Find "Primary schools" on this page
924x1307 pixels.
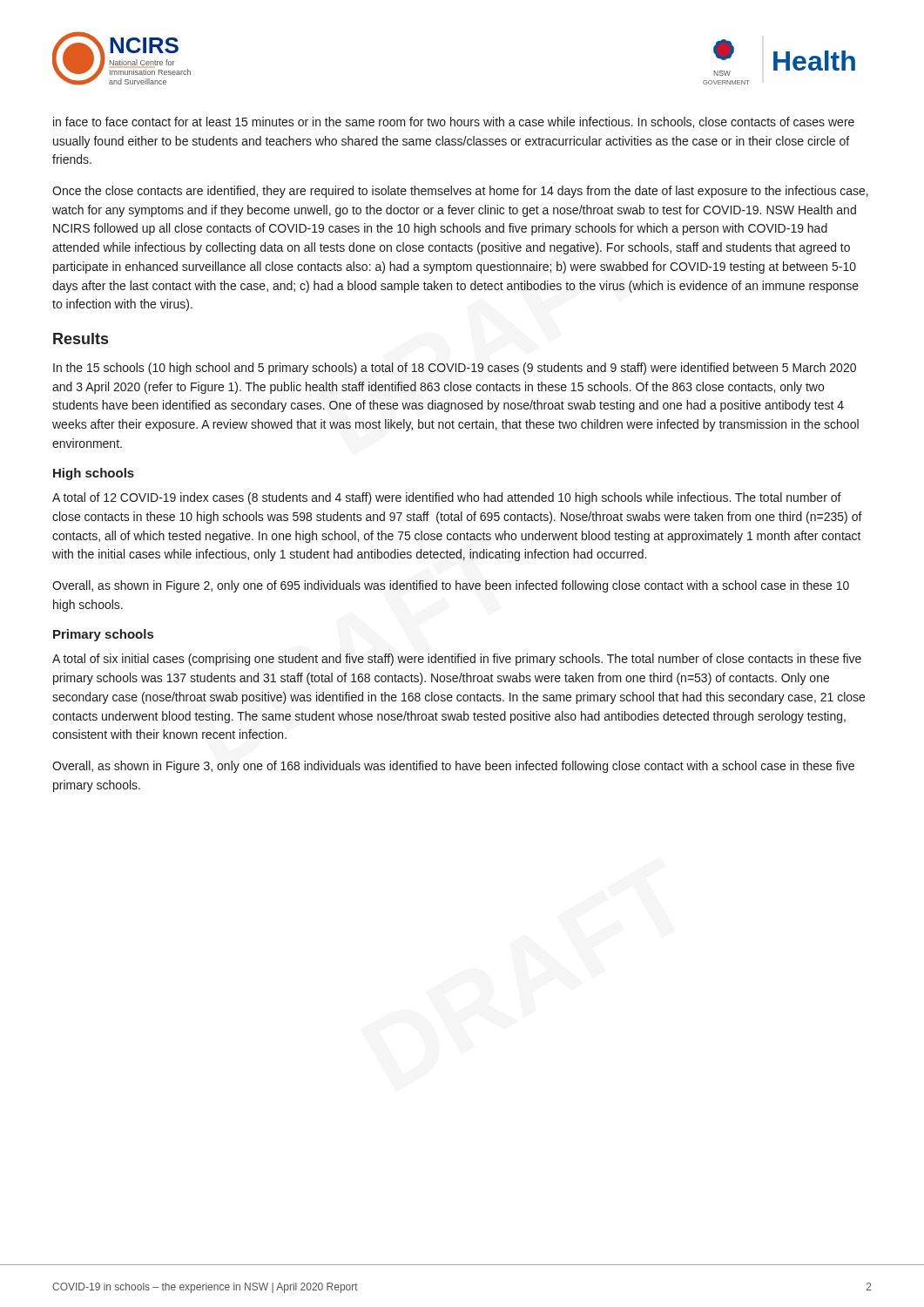[x=103, y=635]
